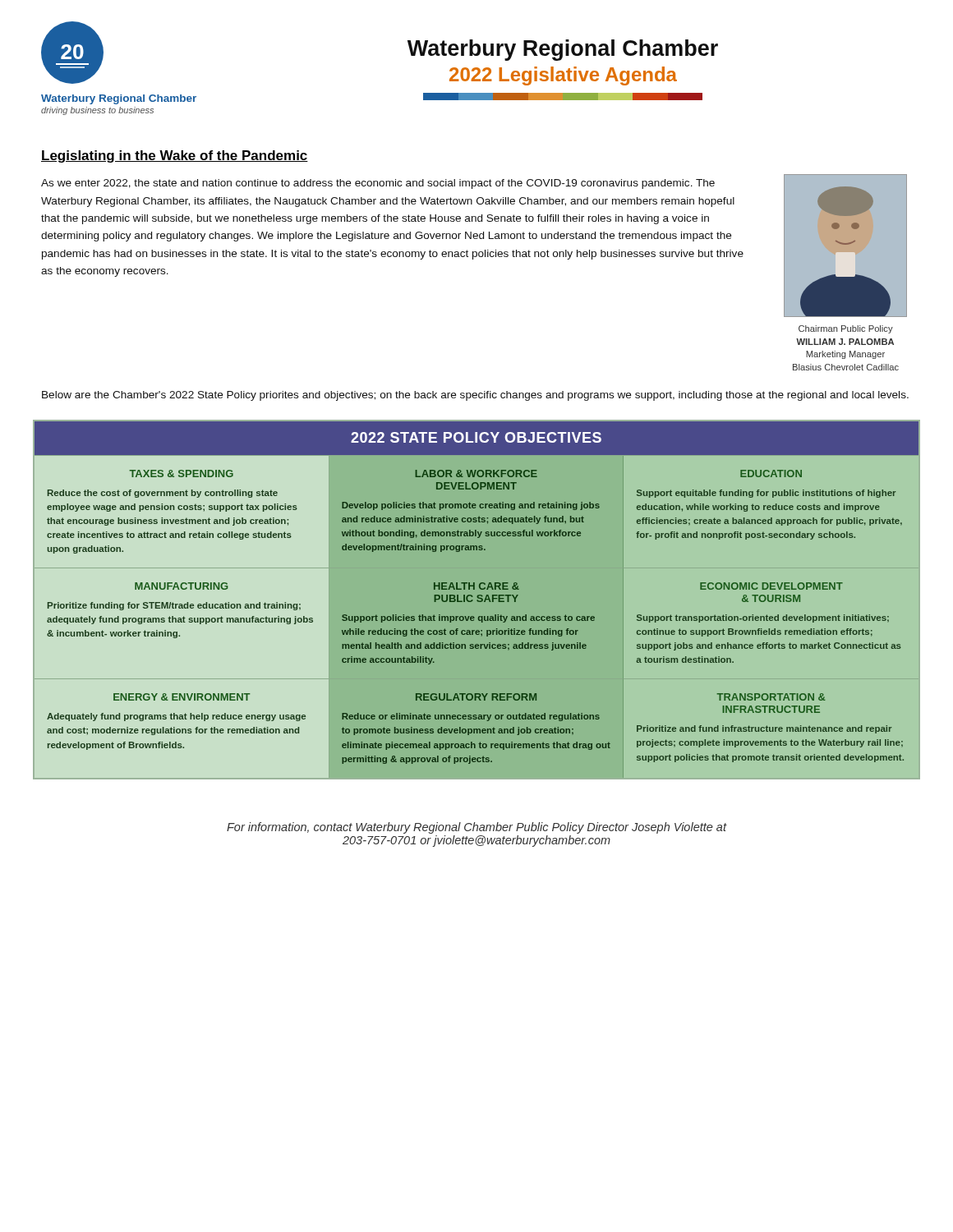Image resolution: width=953 pixels, height=1232 pixels.
Task: Where is the passage that starts "Below are the Chamber's 2022"?
Action: (475, 395)
